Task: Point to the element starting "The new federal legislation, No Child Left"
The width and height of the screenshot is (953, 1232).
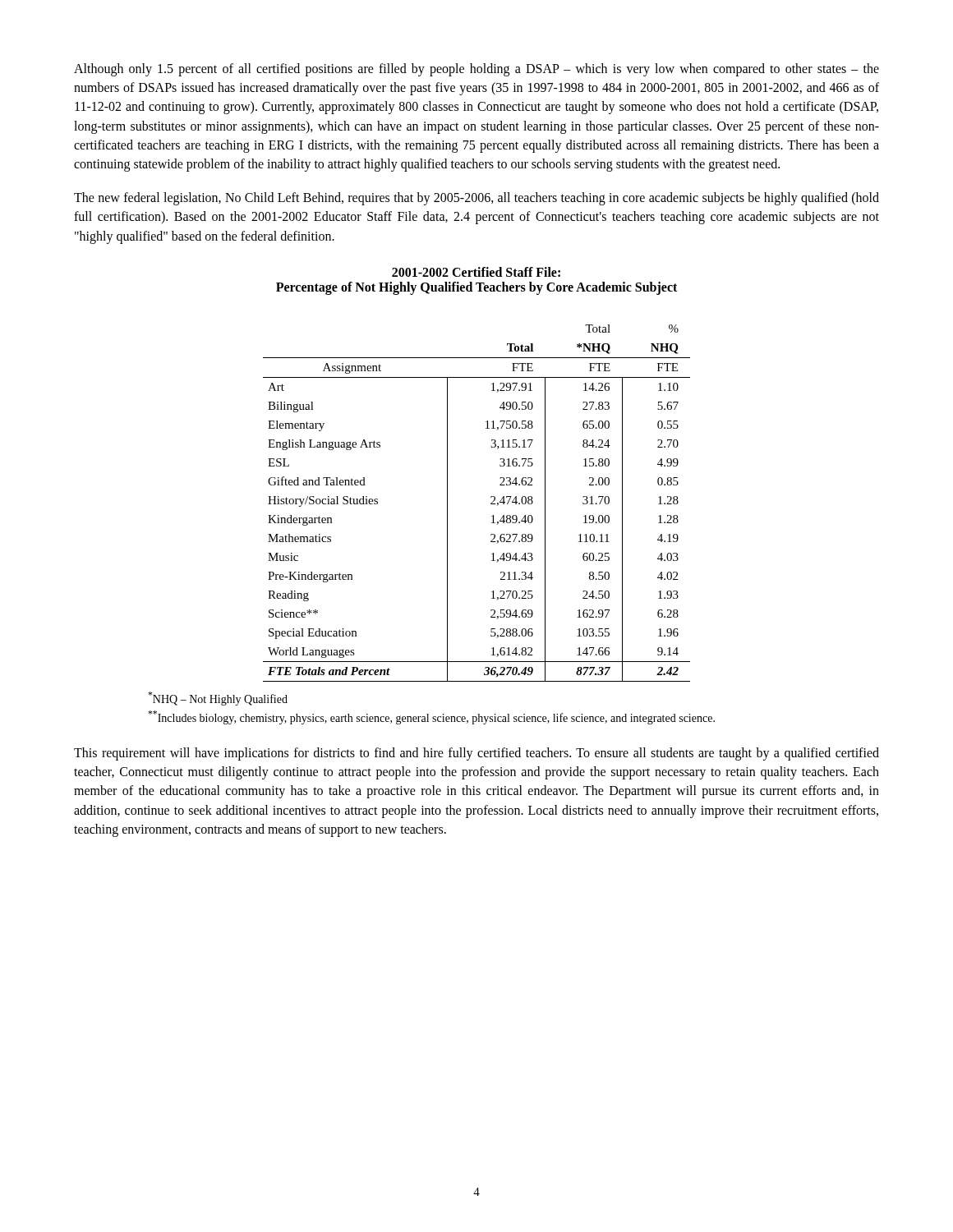Action: (476, 217)
